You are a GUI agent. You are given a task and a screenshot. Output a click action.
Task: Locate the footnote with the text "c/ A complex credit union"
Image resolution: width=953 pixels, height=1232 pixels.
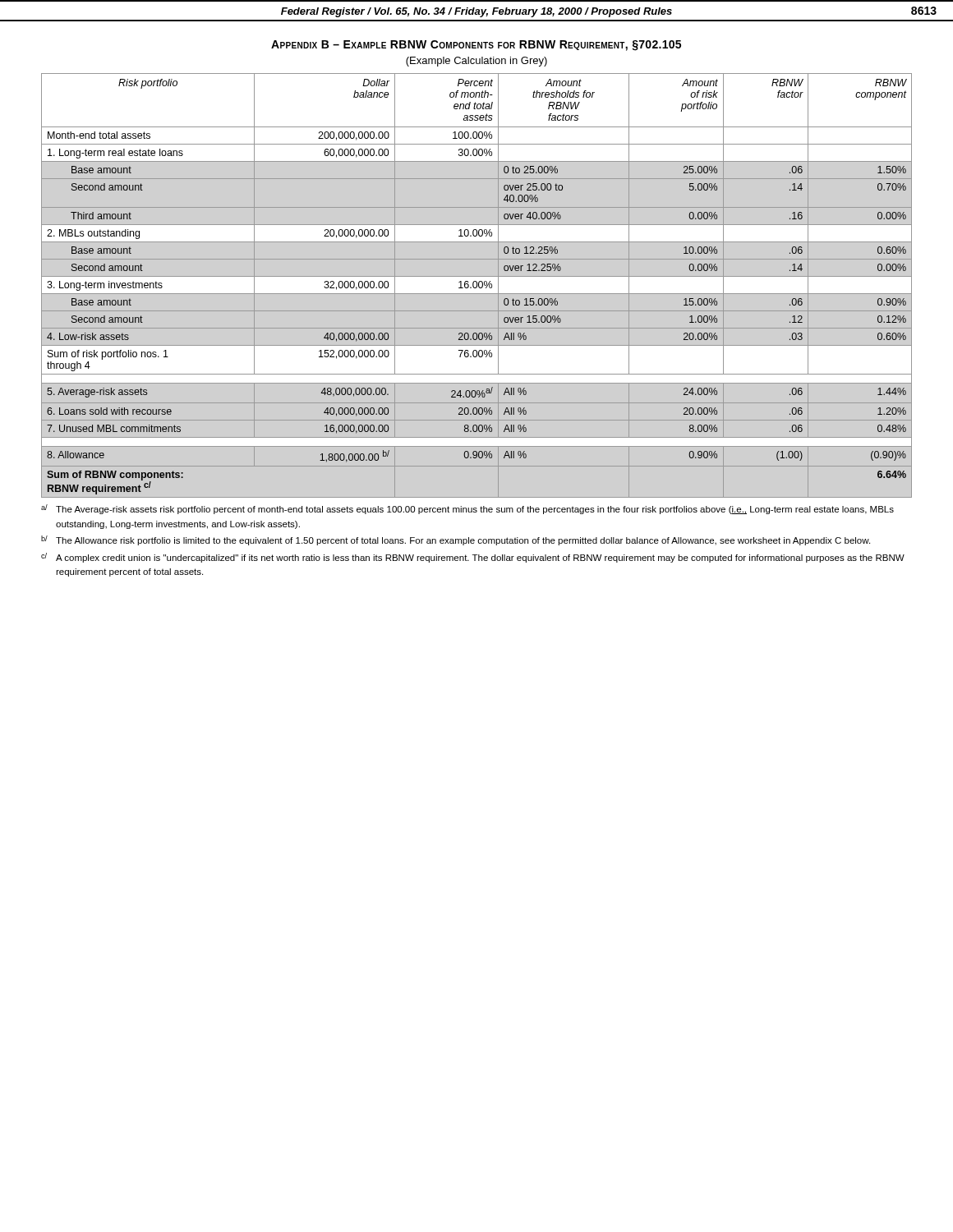[x=476, y=565]
